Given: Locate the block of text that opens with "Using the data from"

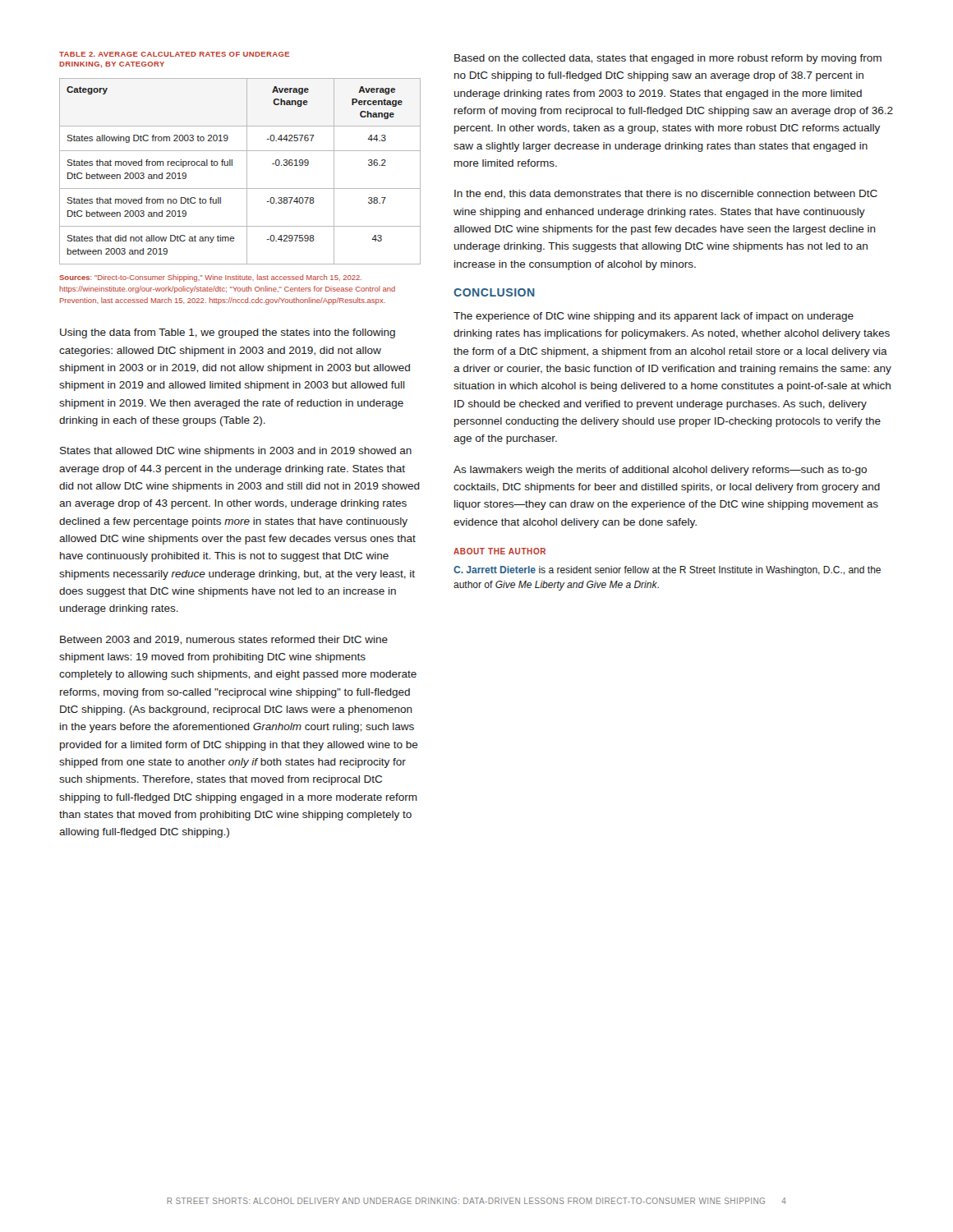Looking at the screenshot, I should pyautogui.click(x=240, y=376).
